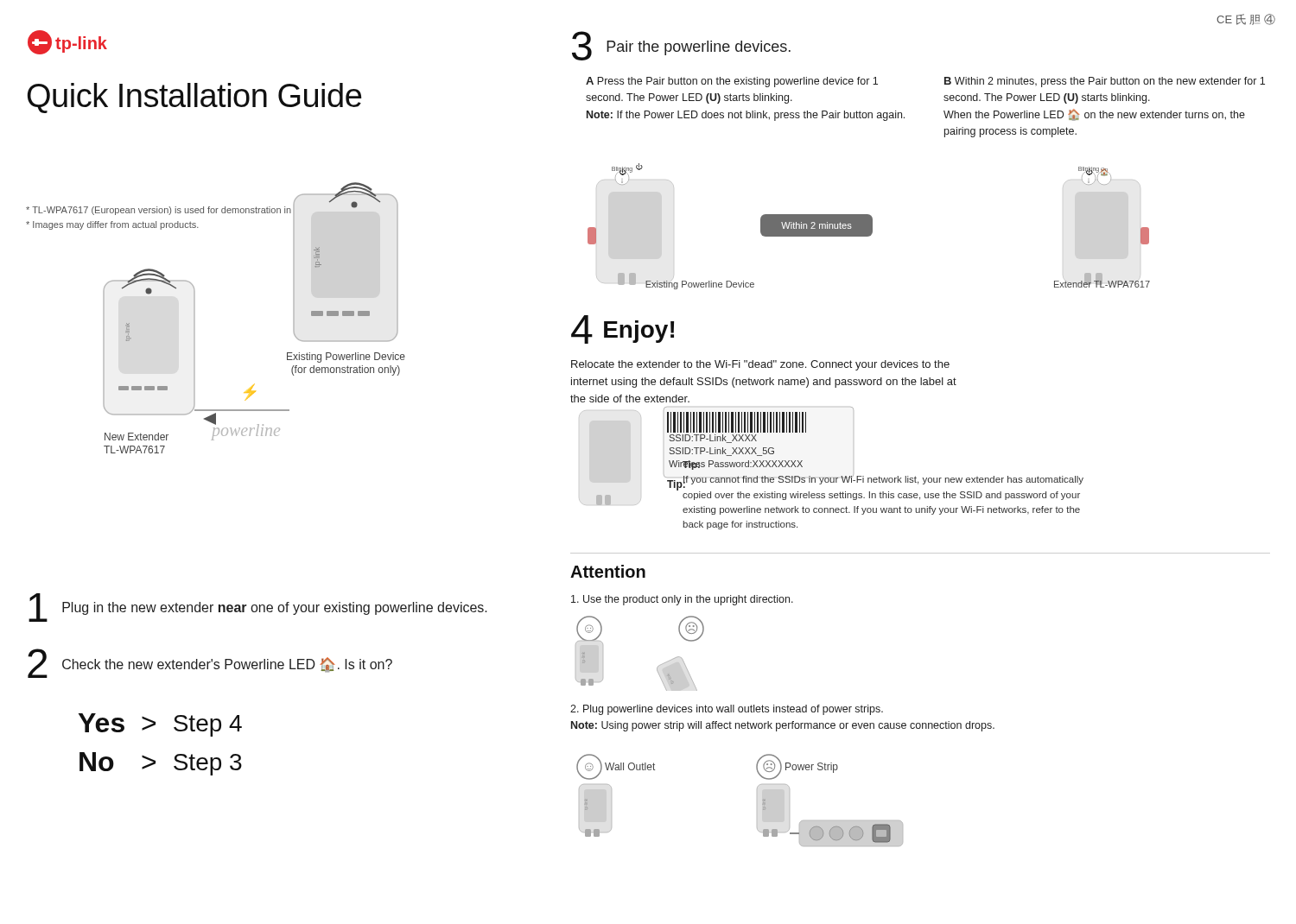Locate the footnote
This screenshot has width=1296, height=924.
[182, 217]
